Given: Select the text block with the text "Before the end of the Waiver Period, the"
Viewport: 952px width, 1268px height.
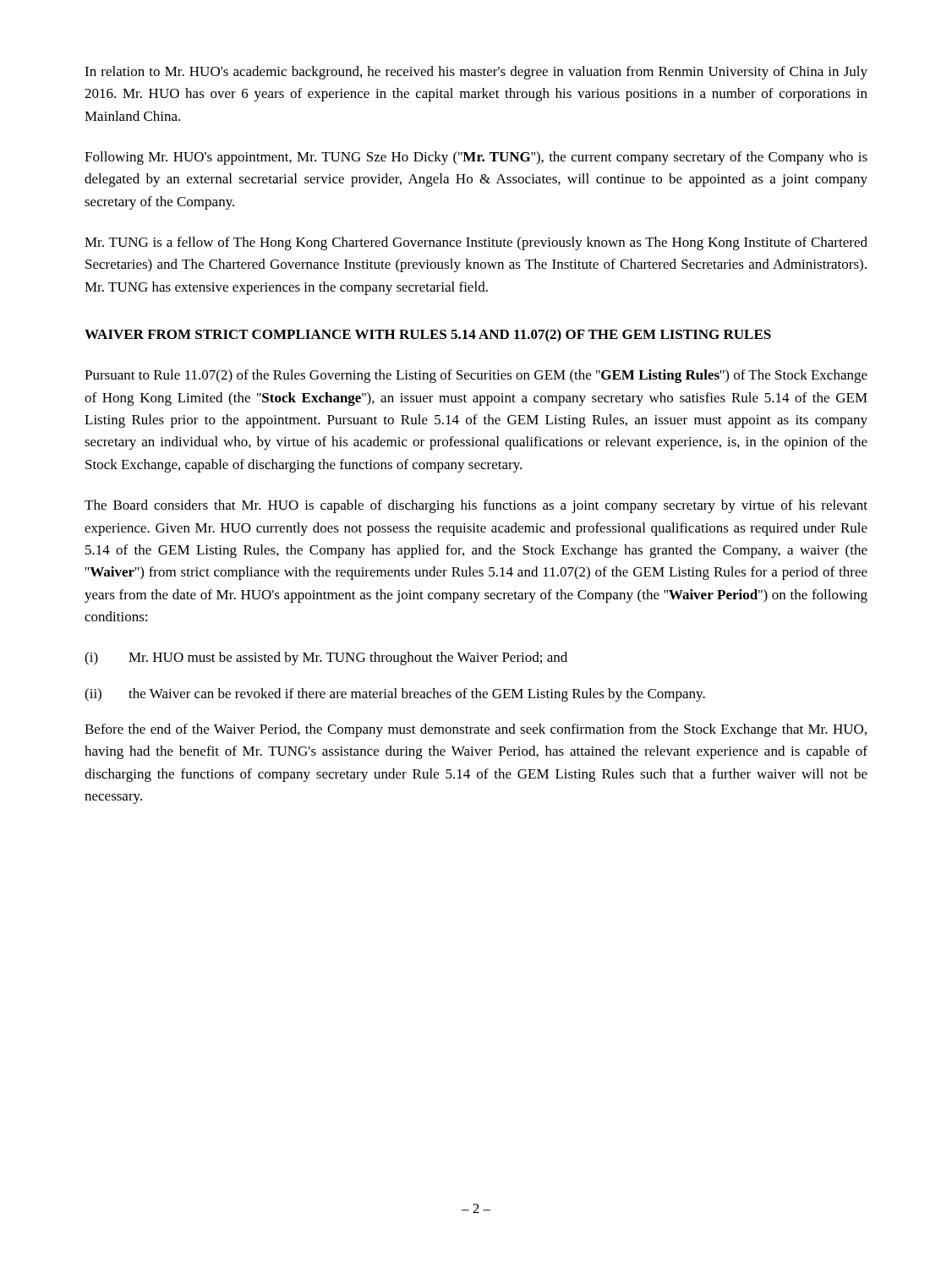Looking at the screenshot, I should point(476,762).
